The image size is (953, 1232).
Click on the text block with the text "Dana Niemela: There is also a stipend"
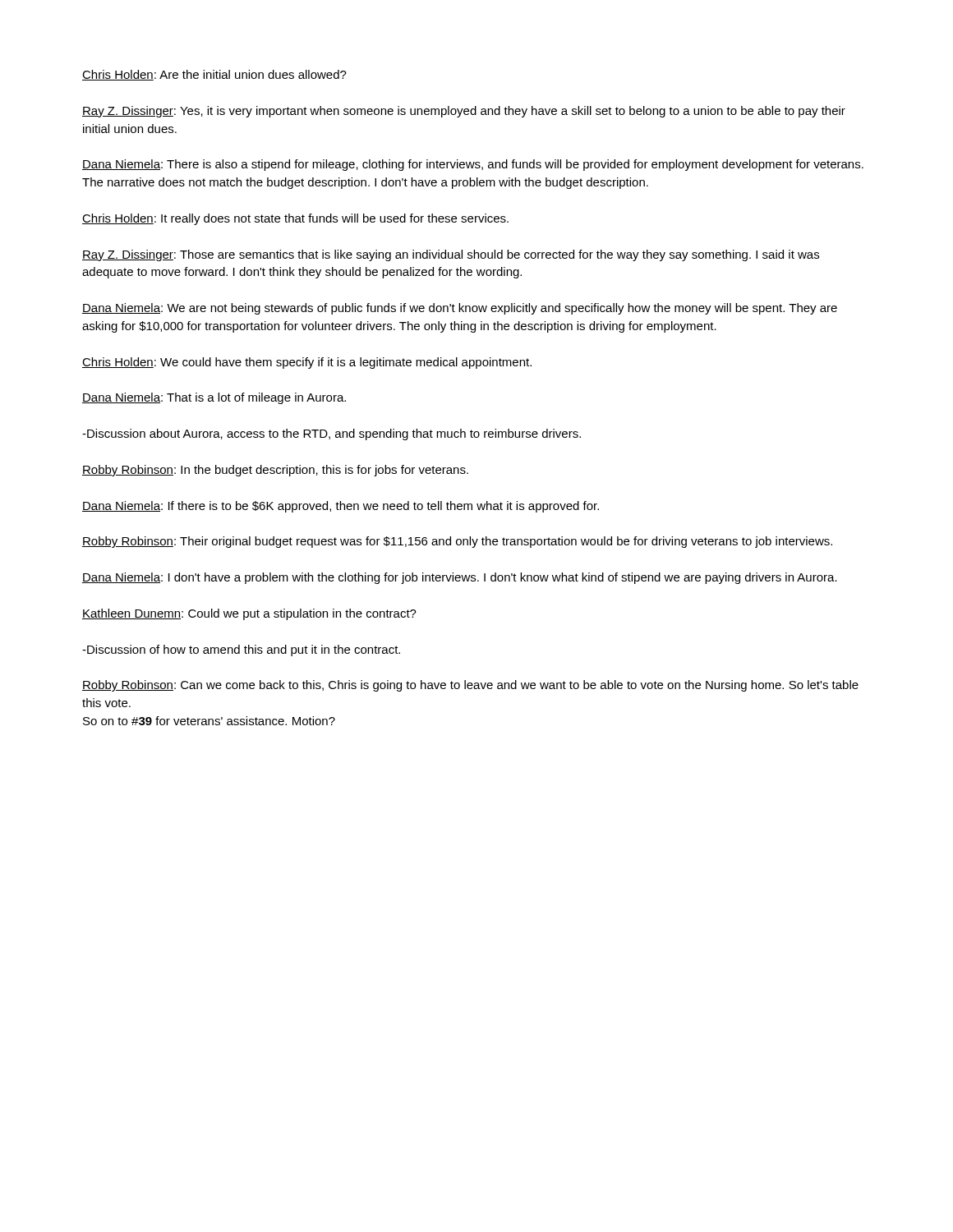click(x=473, y=173)
